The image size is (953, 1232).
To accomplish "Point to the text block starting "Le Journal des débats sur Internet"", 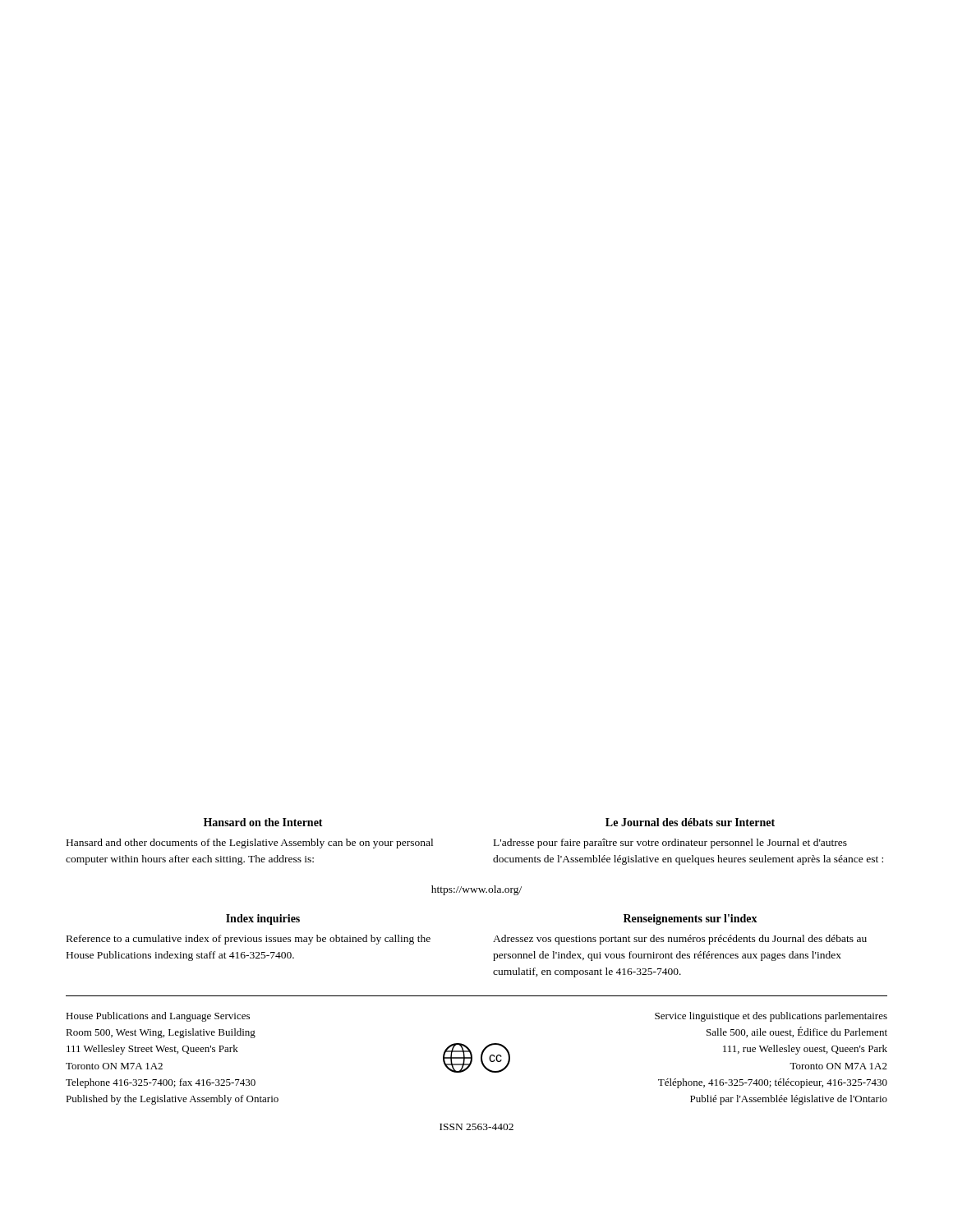I will (690, 823).
